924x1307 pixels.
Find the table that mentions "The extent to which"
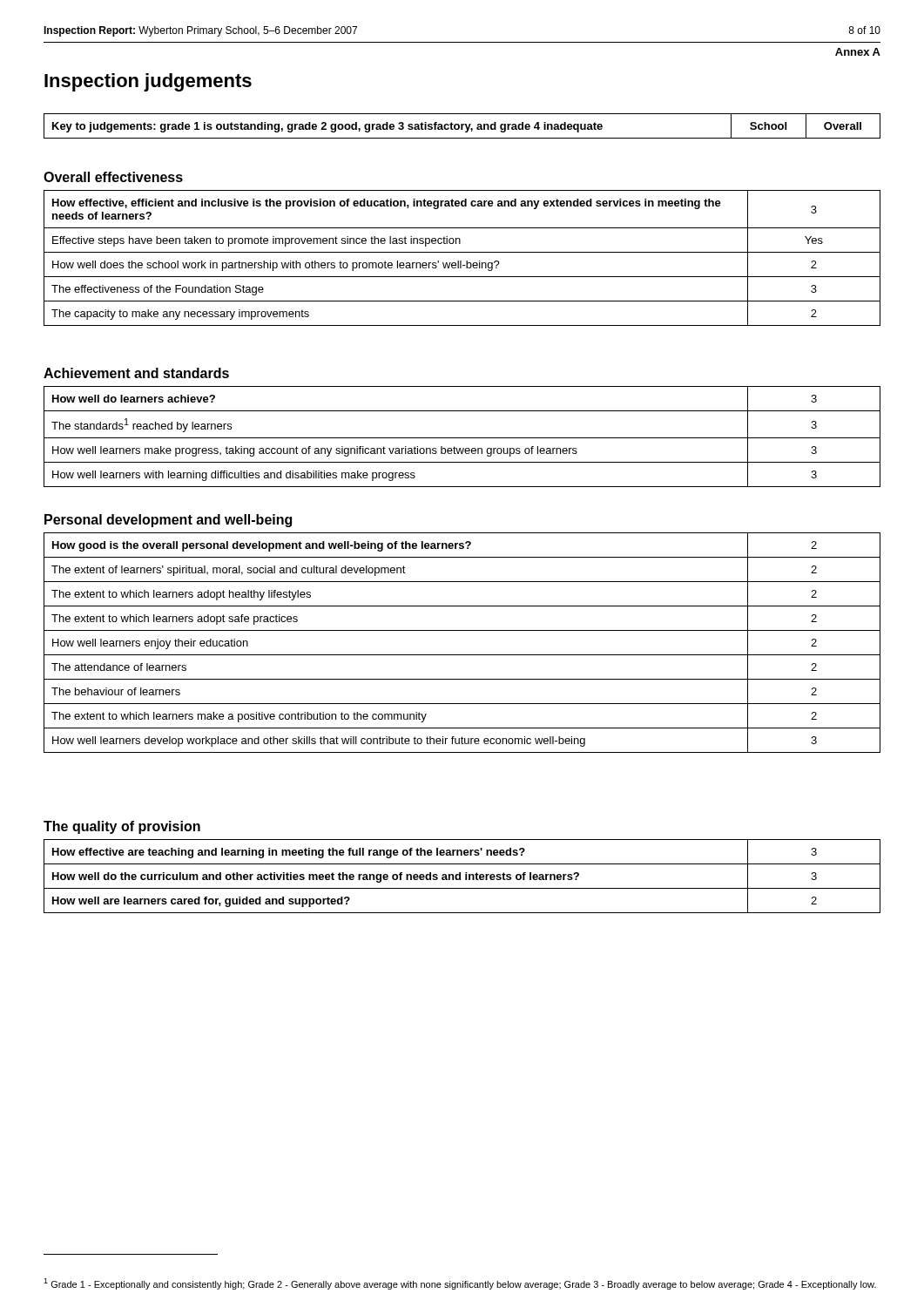pos(462,643)
